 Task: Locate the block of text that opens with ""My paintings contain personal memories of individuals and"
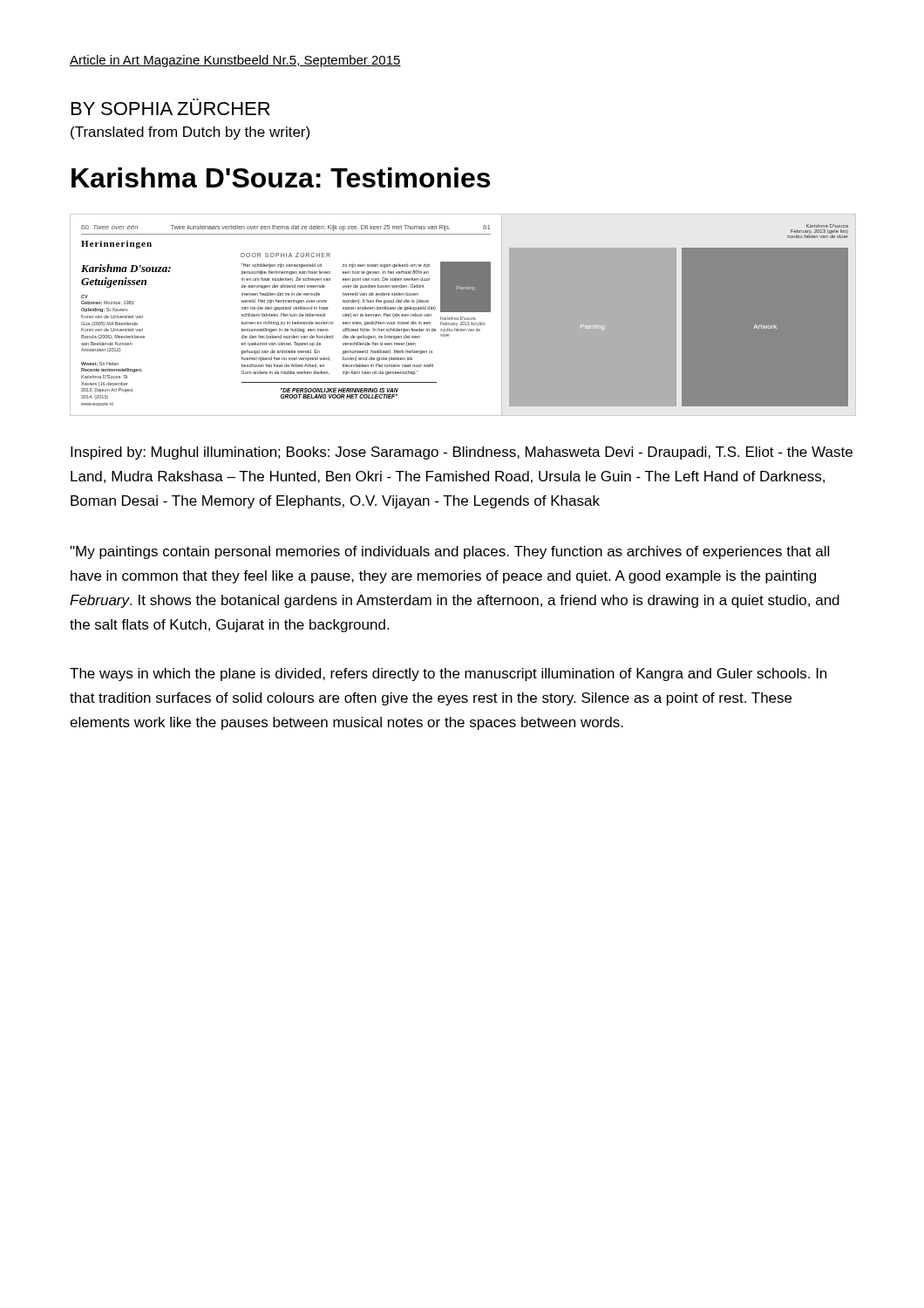462,588
